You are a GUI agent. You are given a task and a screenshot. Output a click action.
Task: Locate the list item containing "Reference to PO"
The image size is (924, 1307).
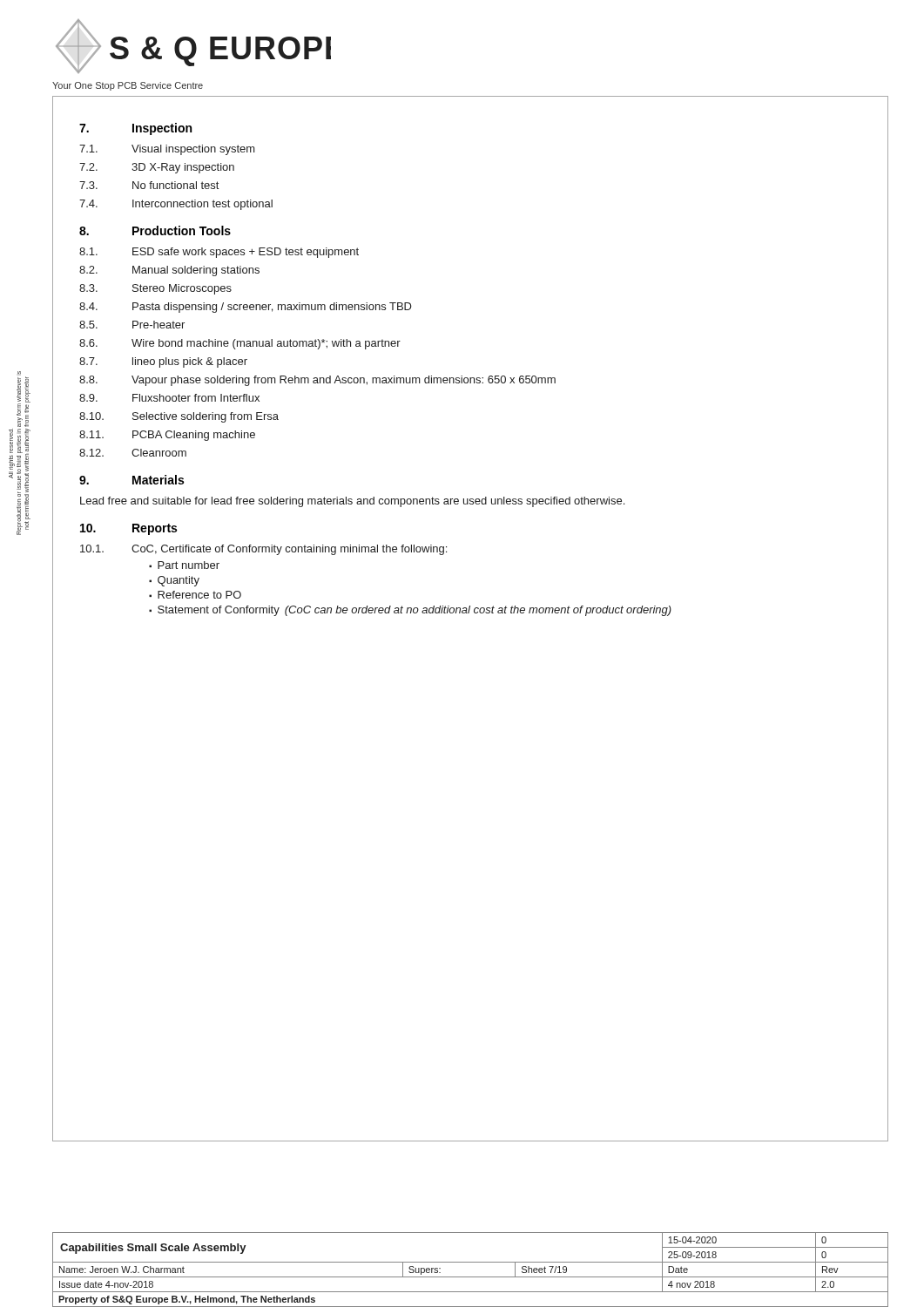tap(199, 595)
